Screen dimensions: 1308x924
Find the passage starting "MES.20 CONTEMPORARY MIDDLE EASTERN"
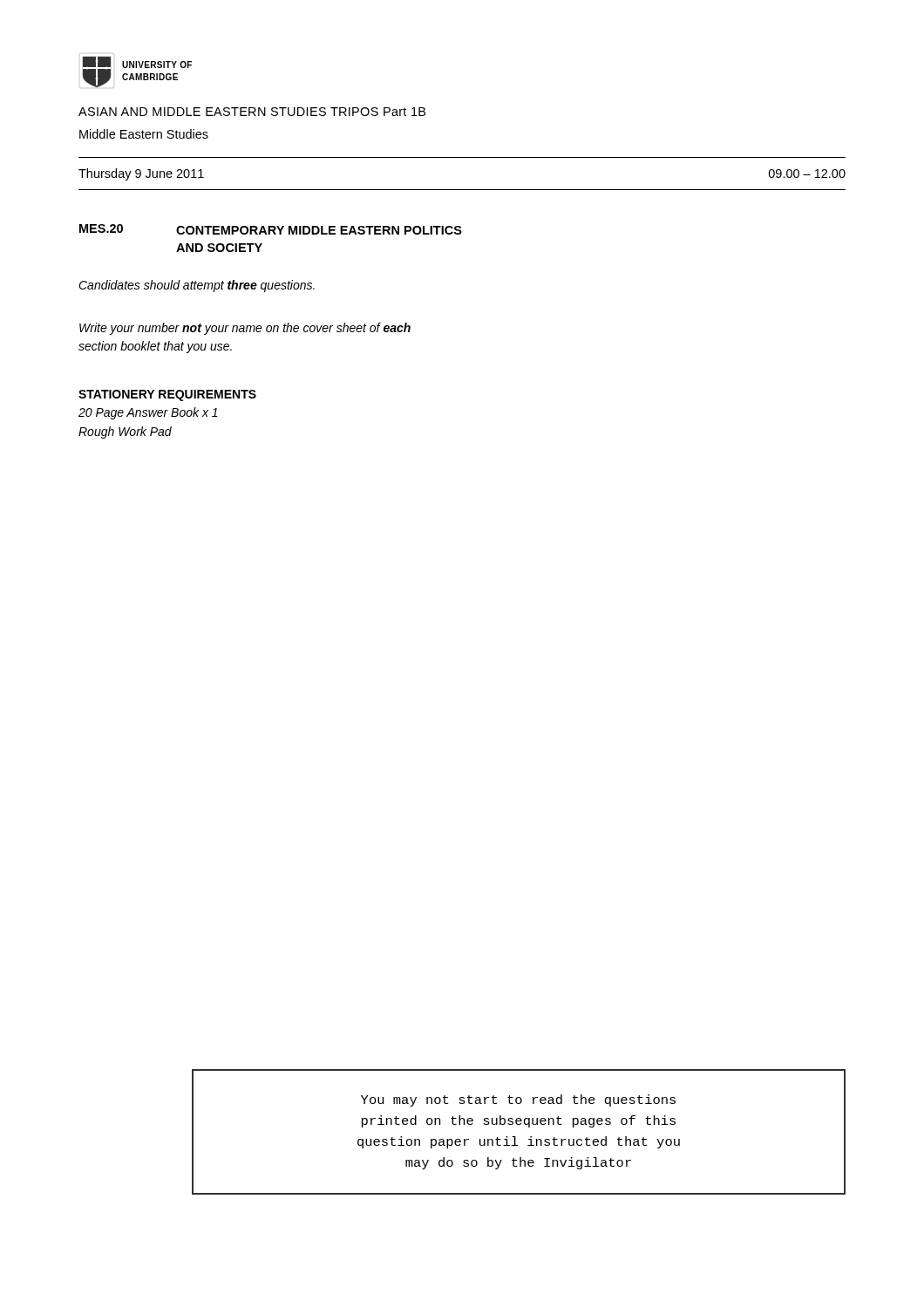[462, 239]
